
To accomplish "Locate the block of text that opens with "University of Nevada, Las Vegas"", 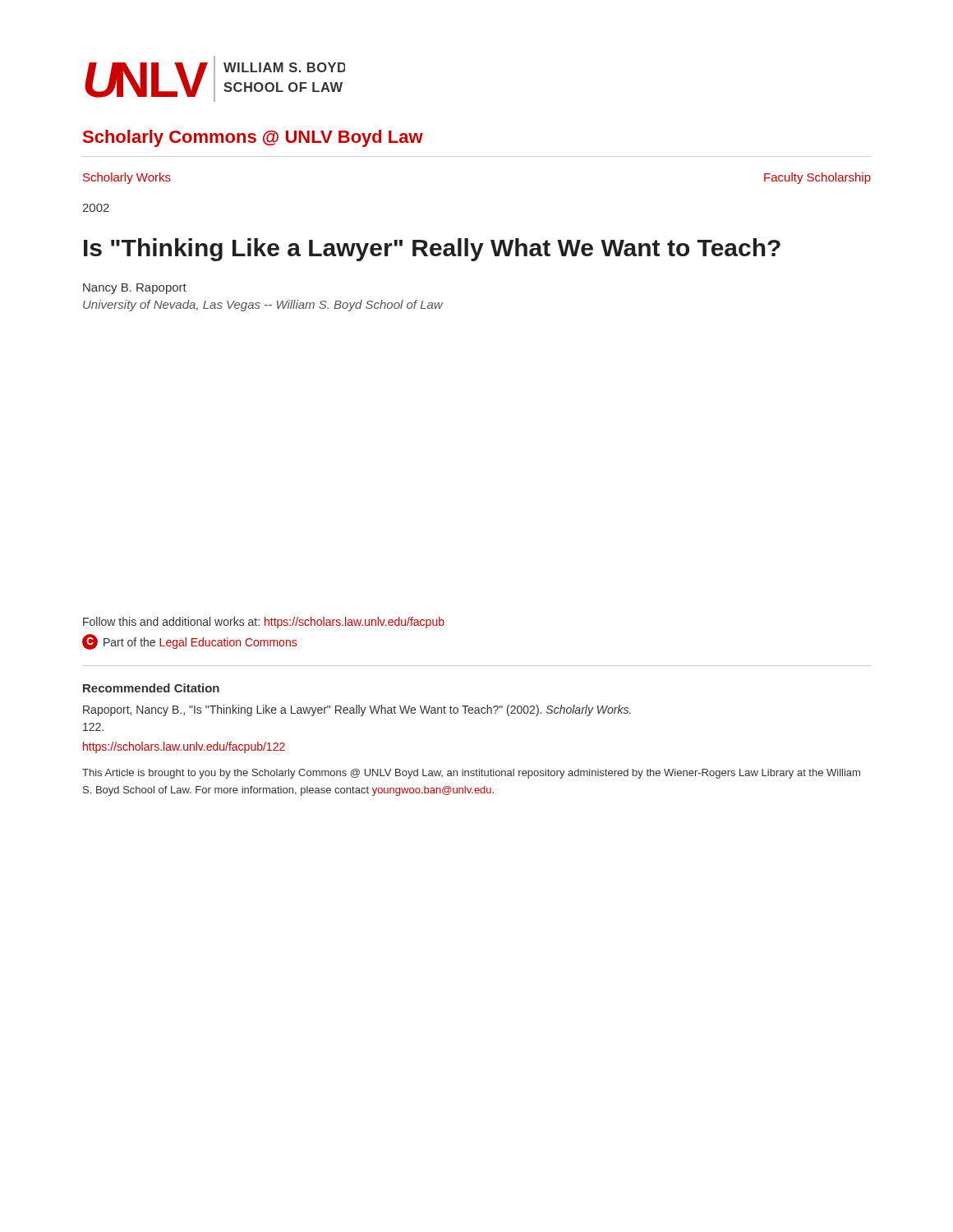I will click(262, 304).
